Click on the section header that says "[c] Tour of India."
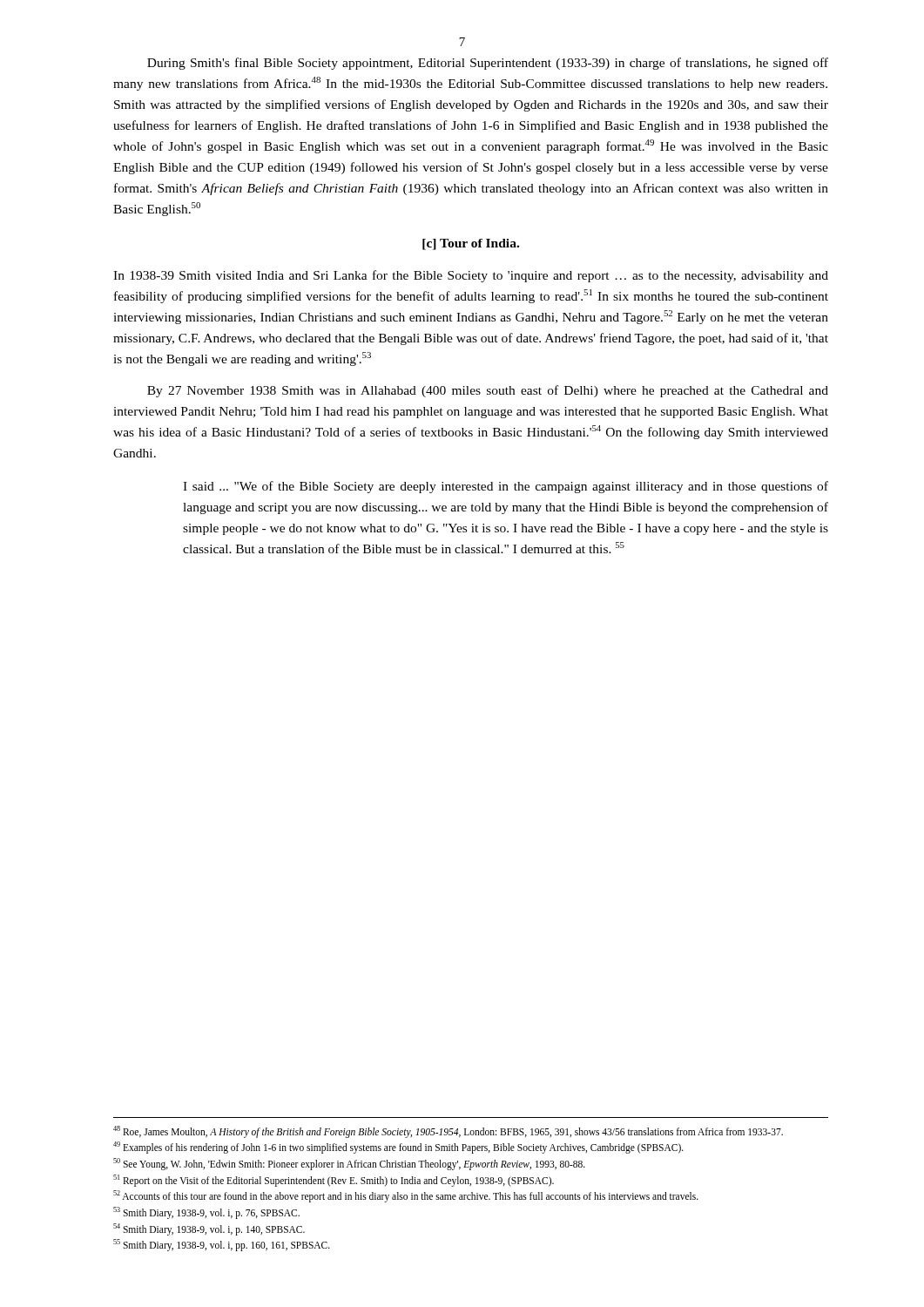The height and width of the screenshot is (1307, 924). pyautogui.click(x=471, y=243)
